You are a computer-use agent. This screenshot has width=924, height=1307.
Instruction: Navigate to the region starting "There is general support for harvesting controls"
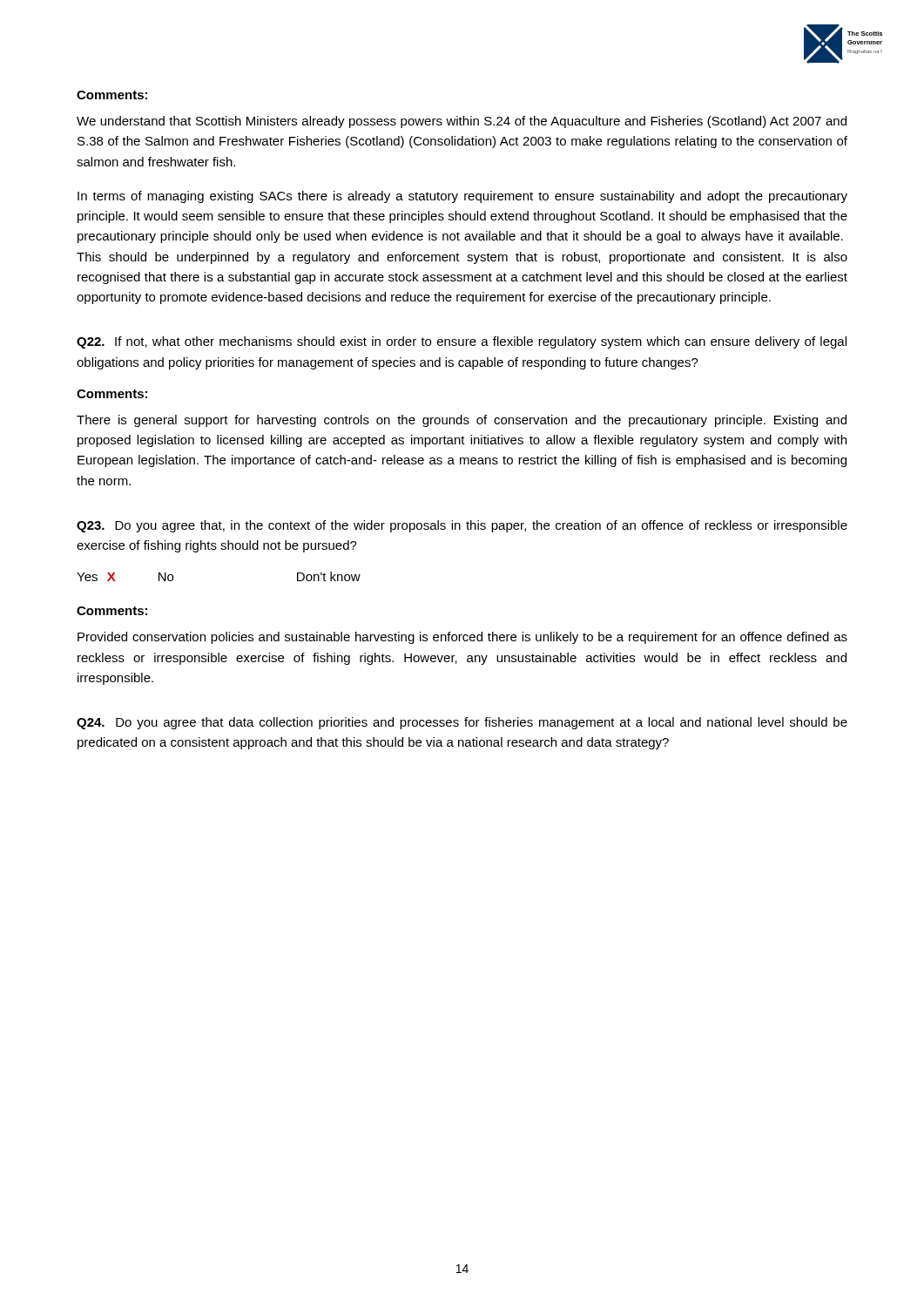point(462,450)
